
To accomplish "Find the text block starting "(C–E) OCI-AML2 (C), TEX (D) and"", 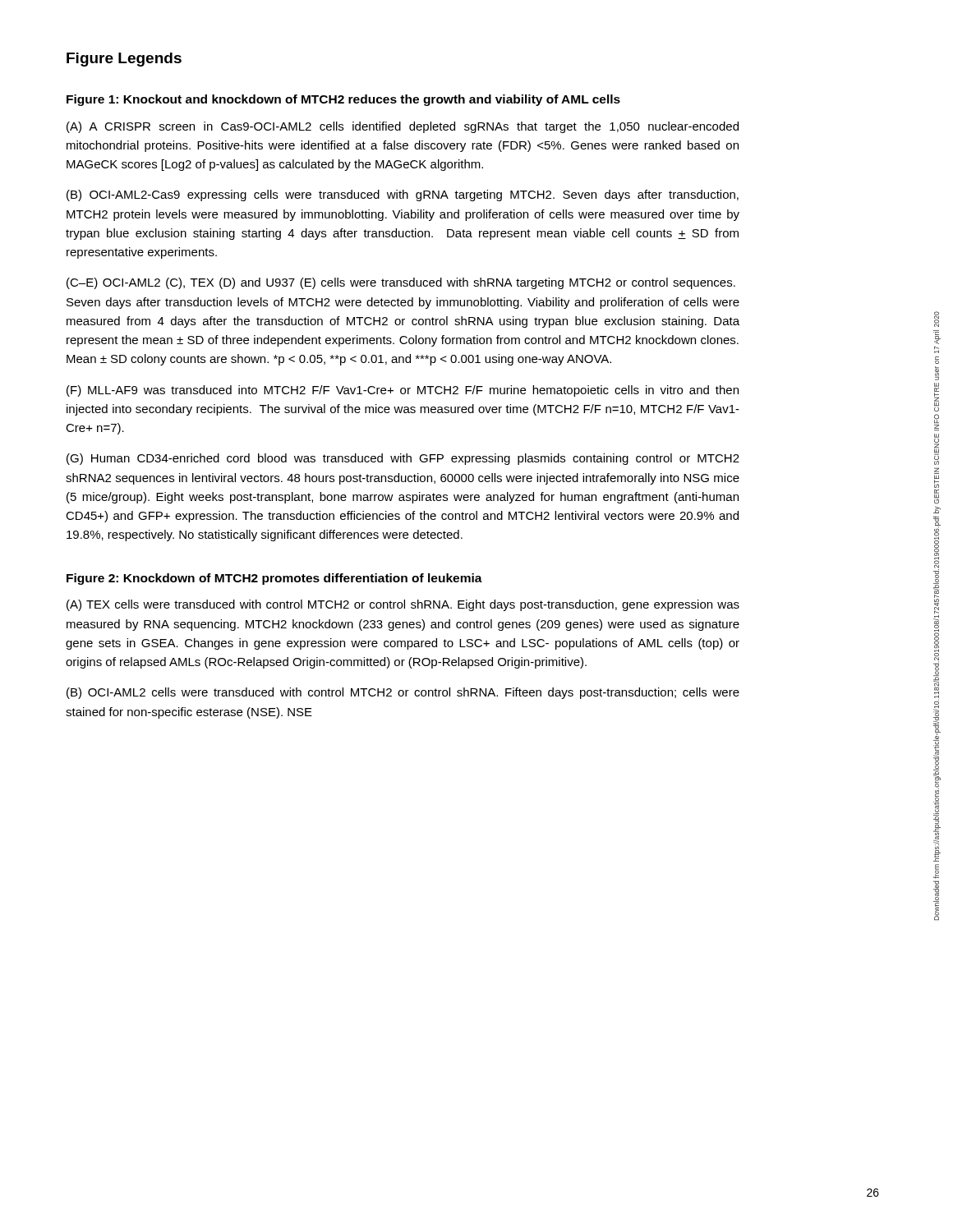I will [x=403, y=321].
